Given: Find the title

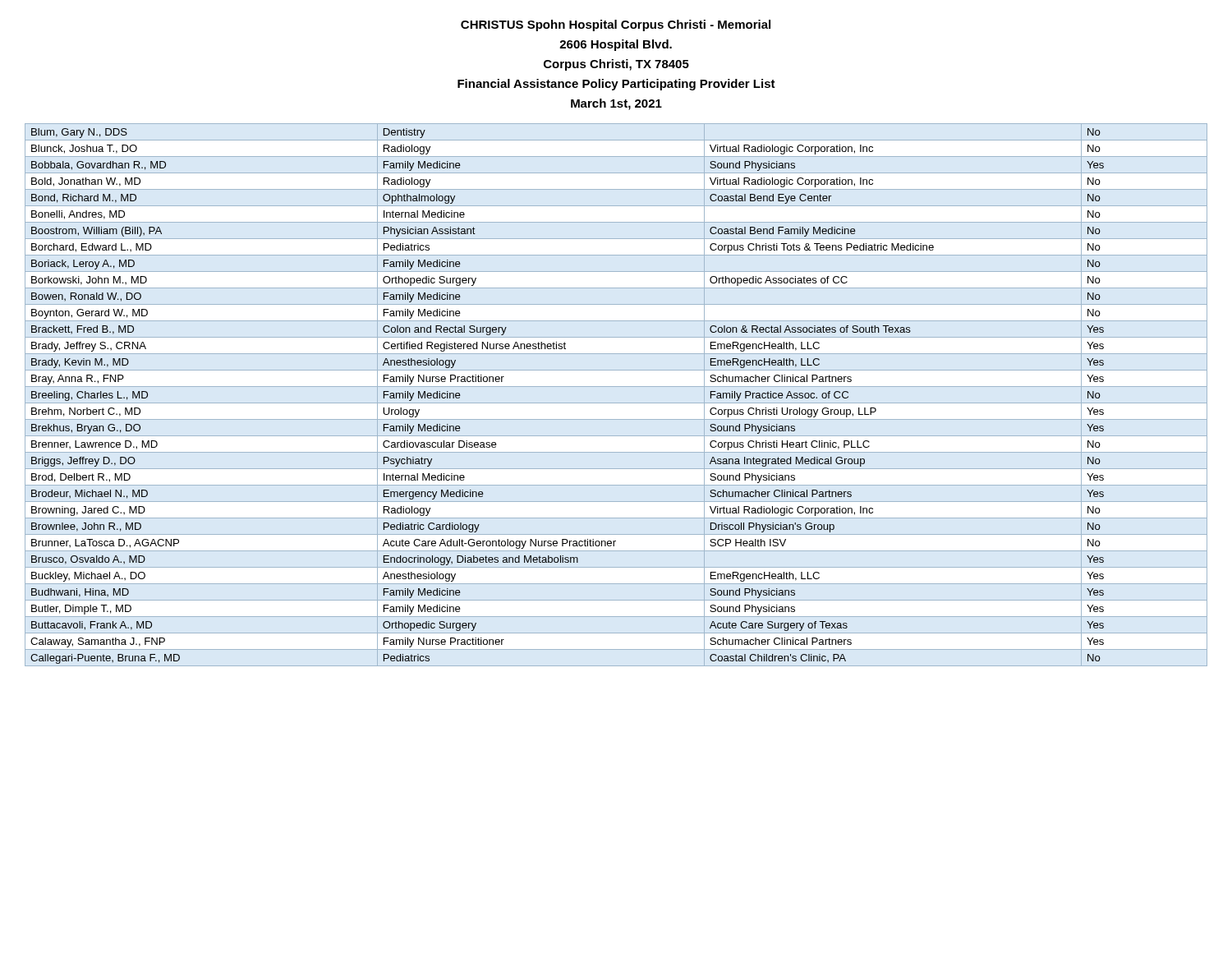Looking at the screenshot, I should click(x=616, y=64).
